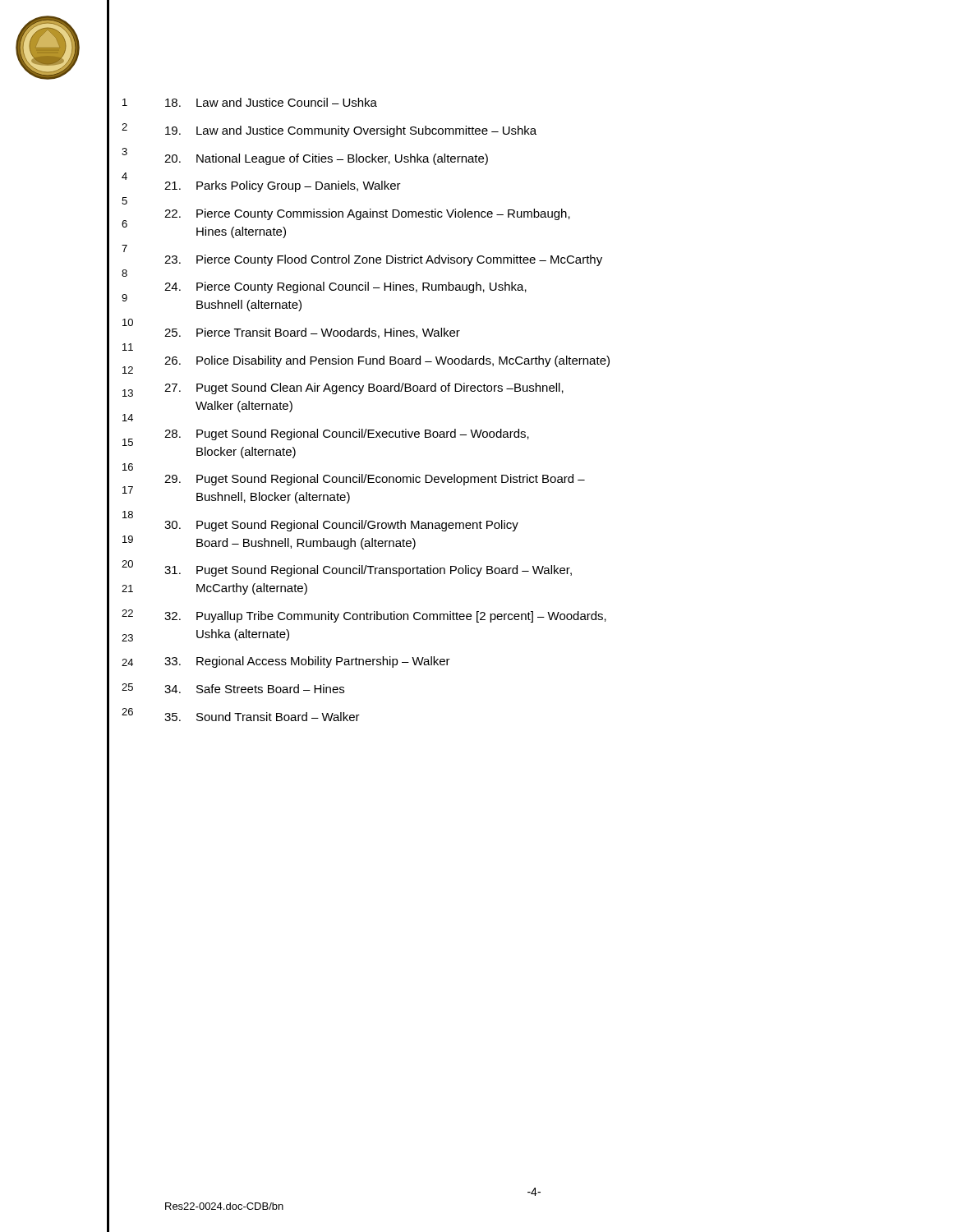Navigate to the text starting "27. Puget Sound Clean Air Agency"

tap(534, 397)
